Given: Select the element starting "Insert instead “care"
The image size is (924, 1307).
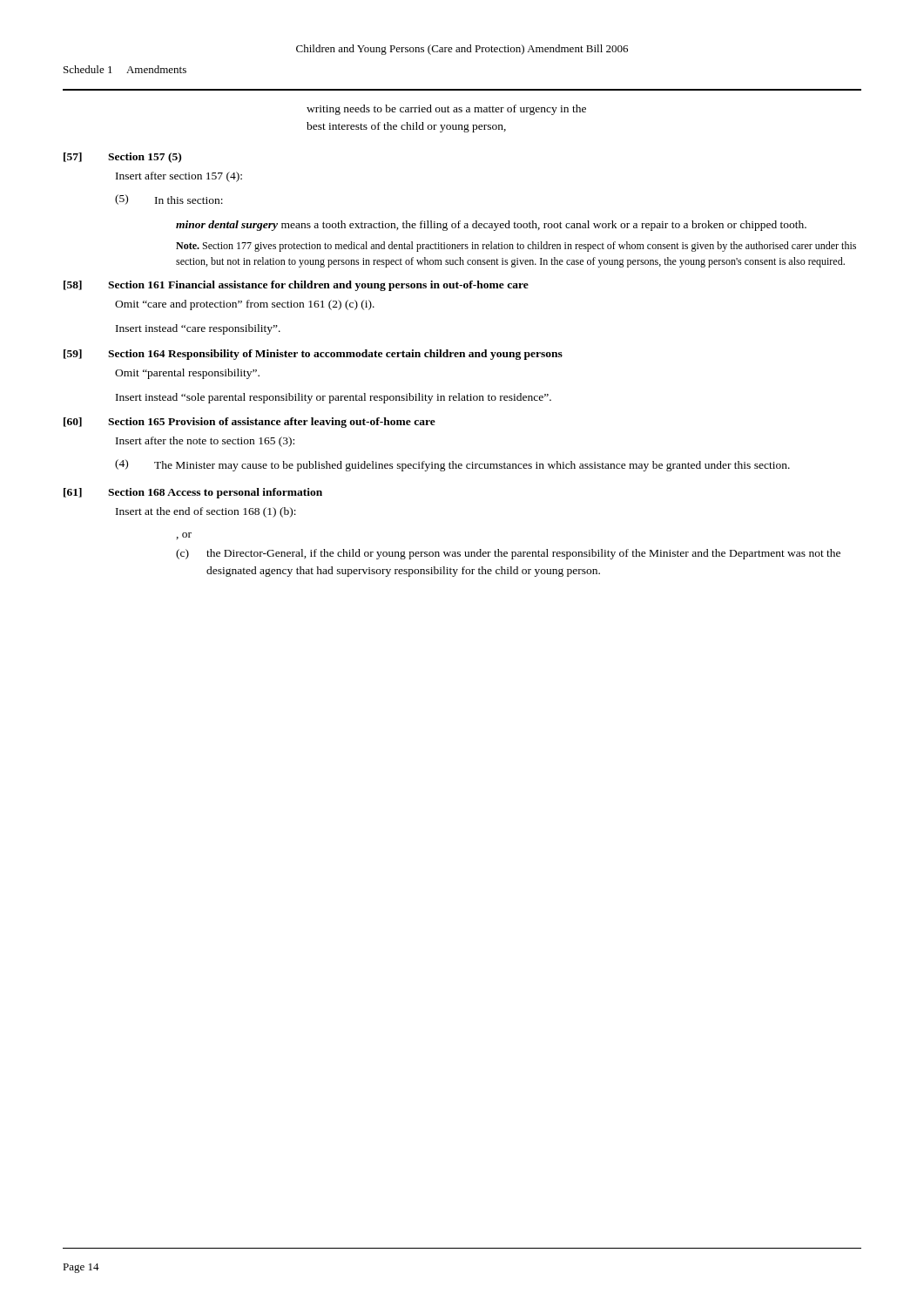Looking at the screenshot, I should (x=198, y=328).
